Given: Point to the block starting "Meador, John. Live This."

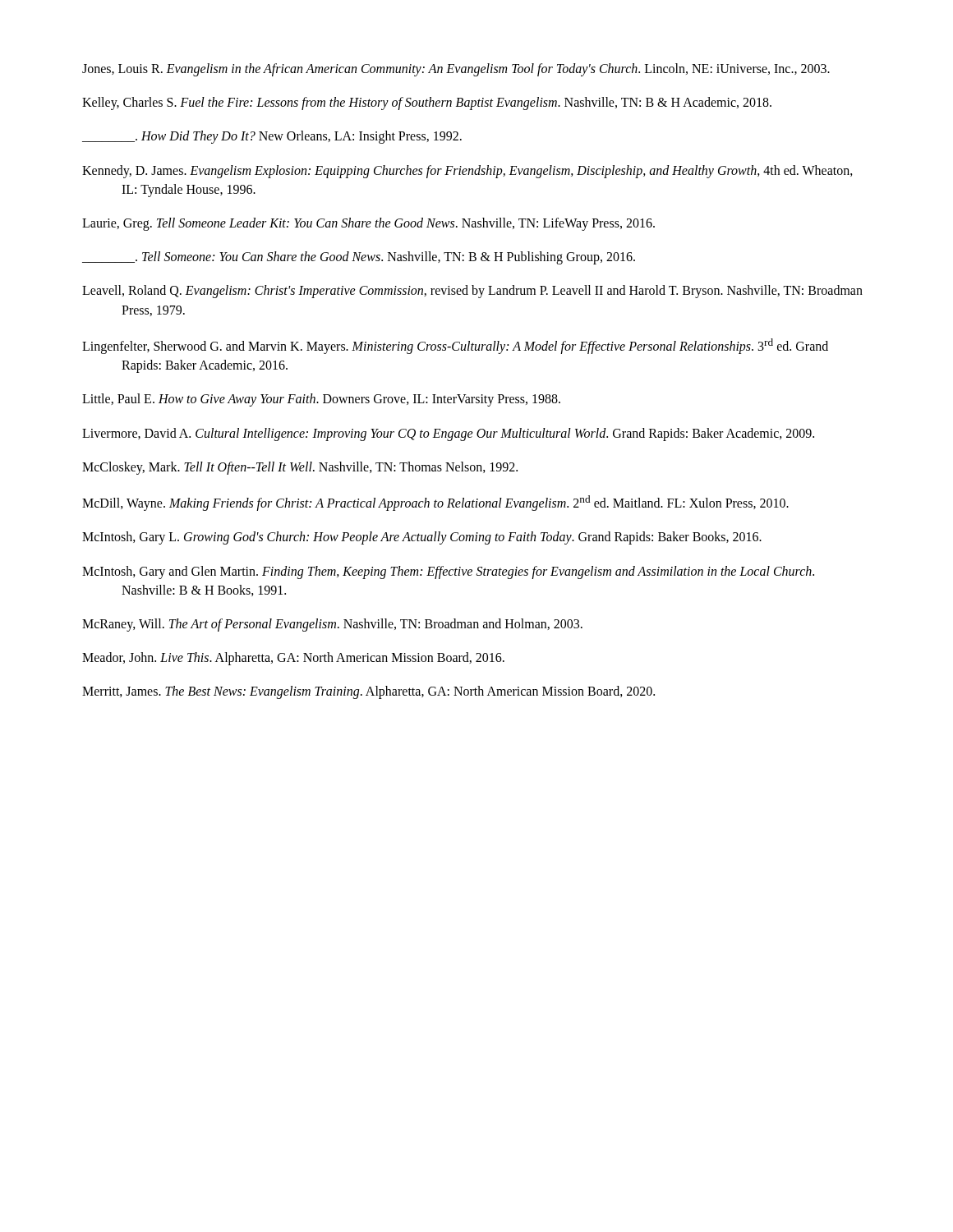Looking at the screenshot, I should (x=294, y=658).
